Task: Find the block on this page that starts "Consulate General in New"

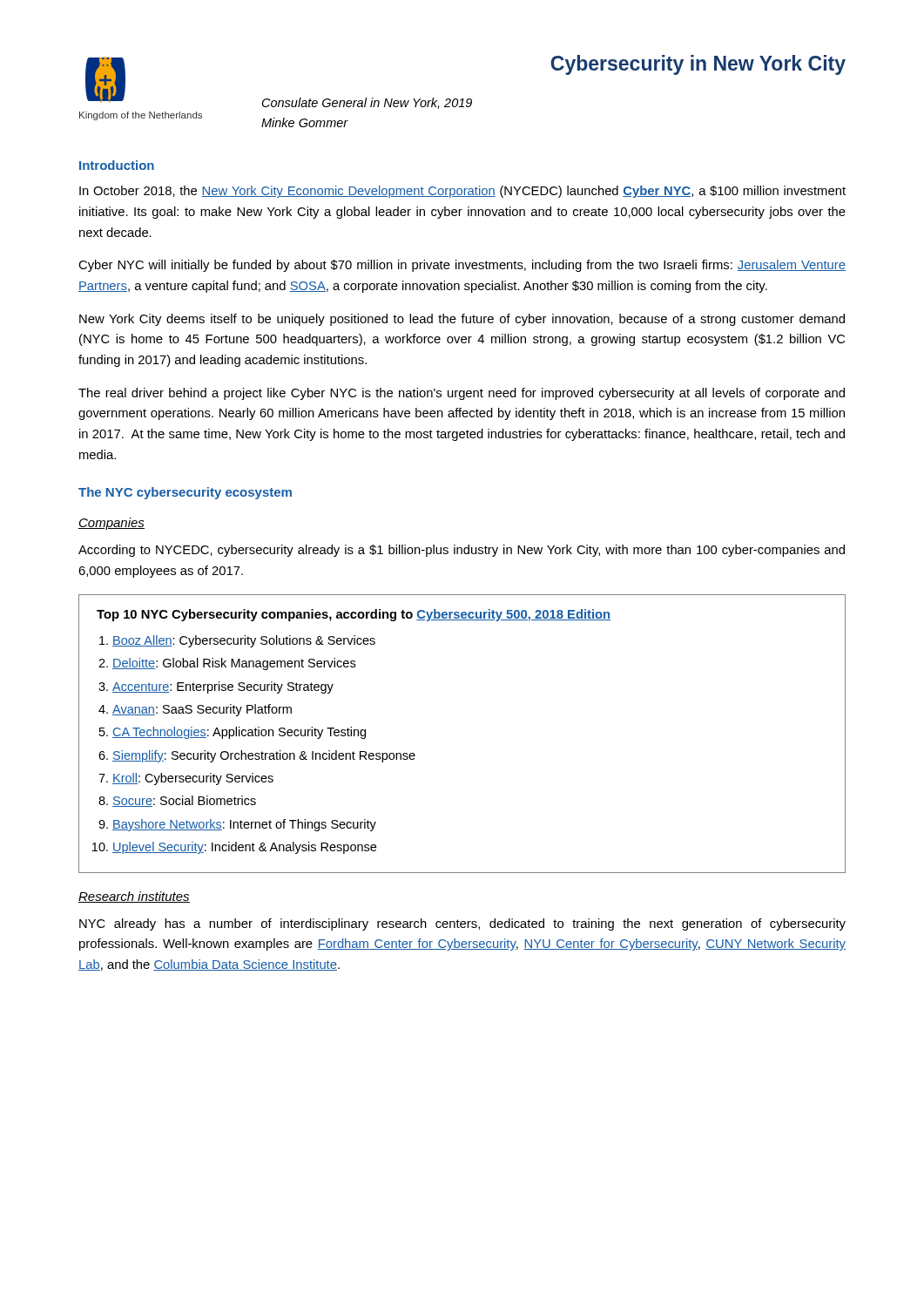Action: 367,113
